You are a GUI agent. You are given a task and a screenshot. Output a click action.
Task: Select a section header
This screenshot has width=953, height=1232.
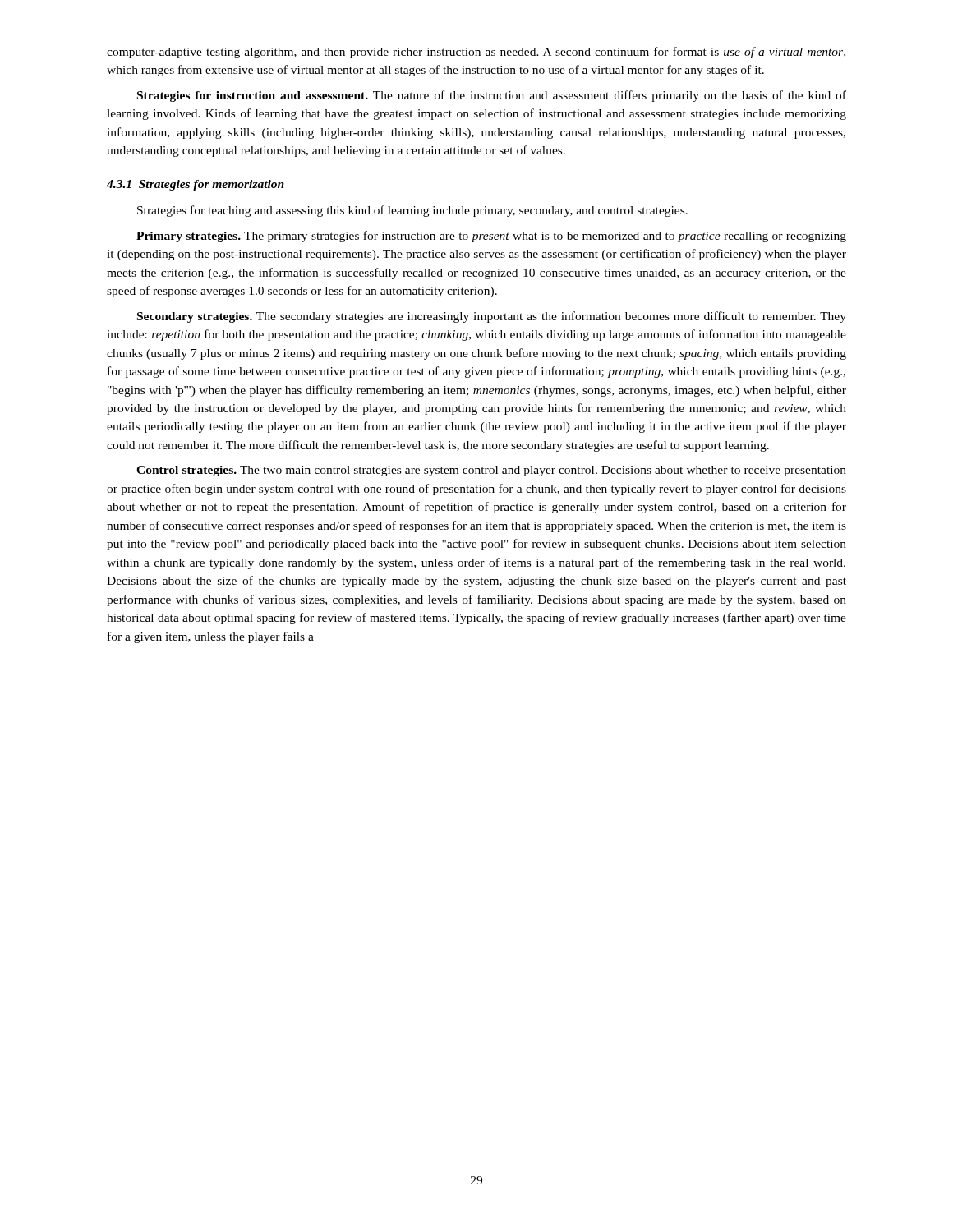click(x=476, y=184)
